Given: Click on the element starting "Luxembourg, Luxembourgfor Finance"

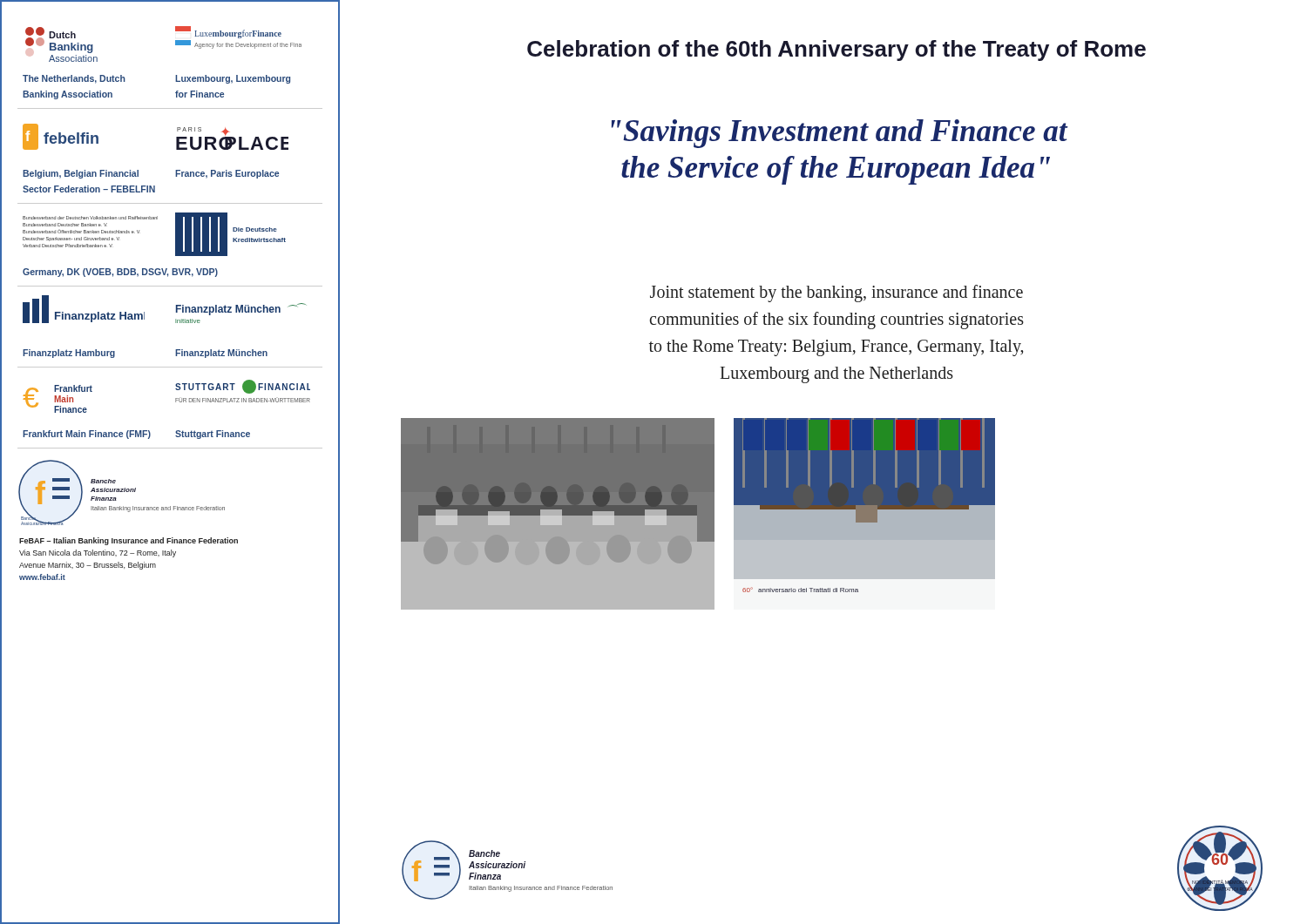Looking at the screenshot, I should 233,86.
